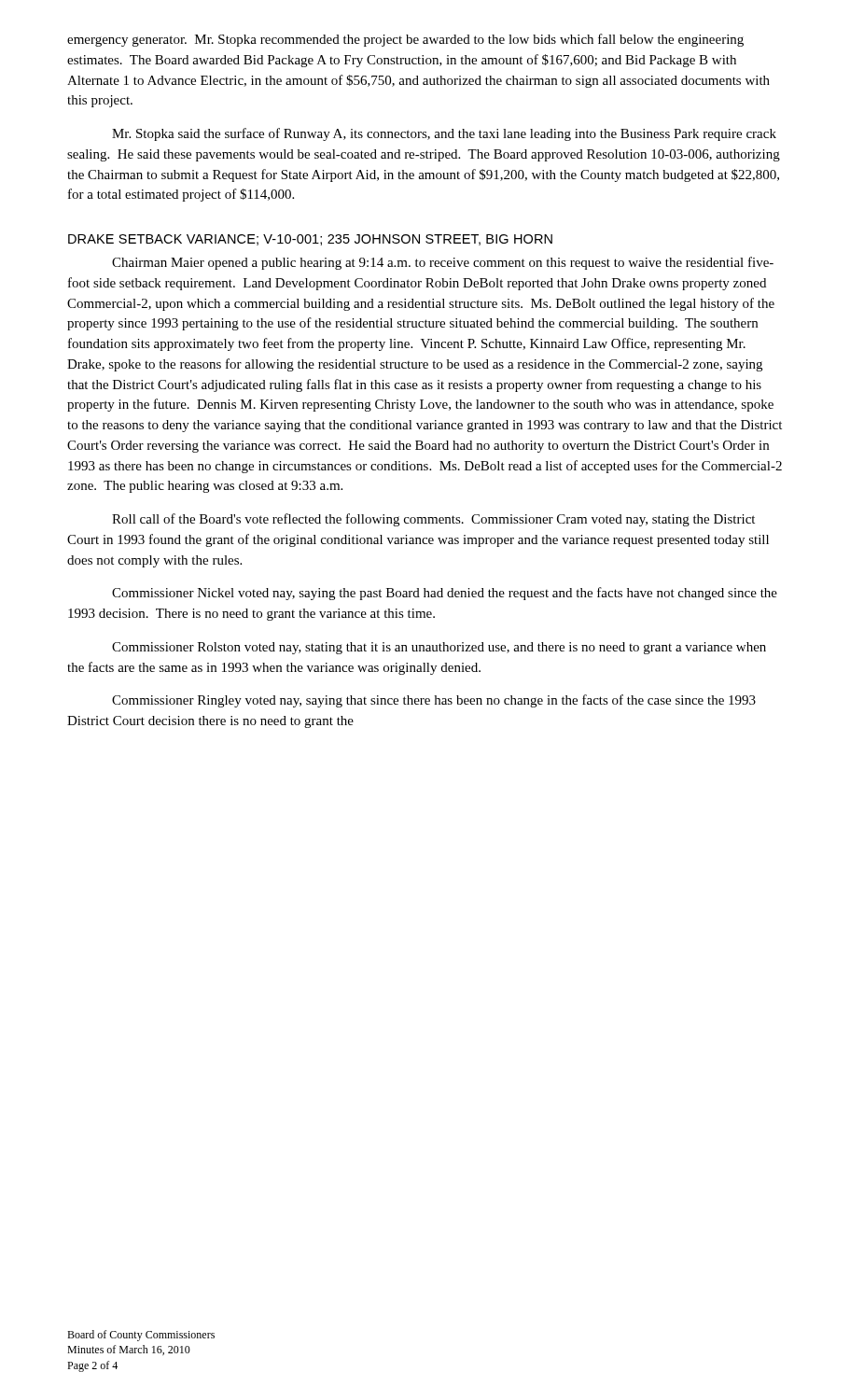Find the text block containing "Chairman Maier opened a public hearing at"

point(425,375)
